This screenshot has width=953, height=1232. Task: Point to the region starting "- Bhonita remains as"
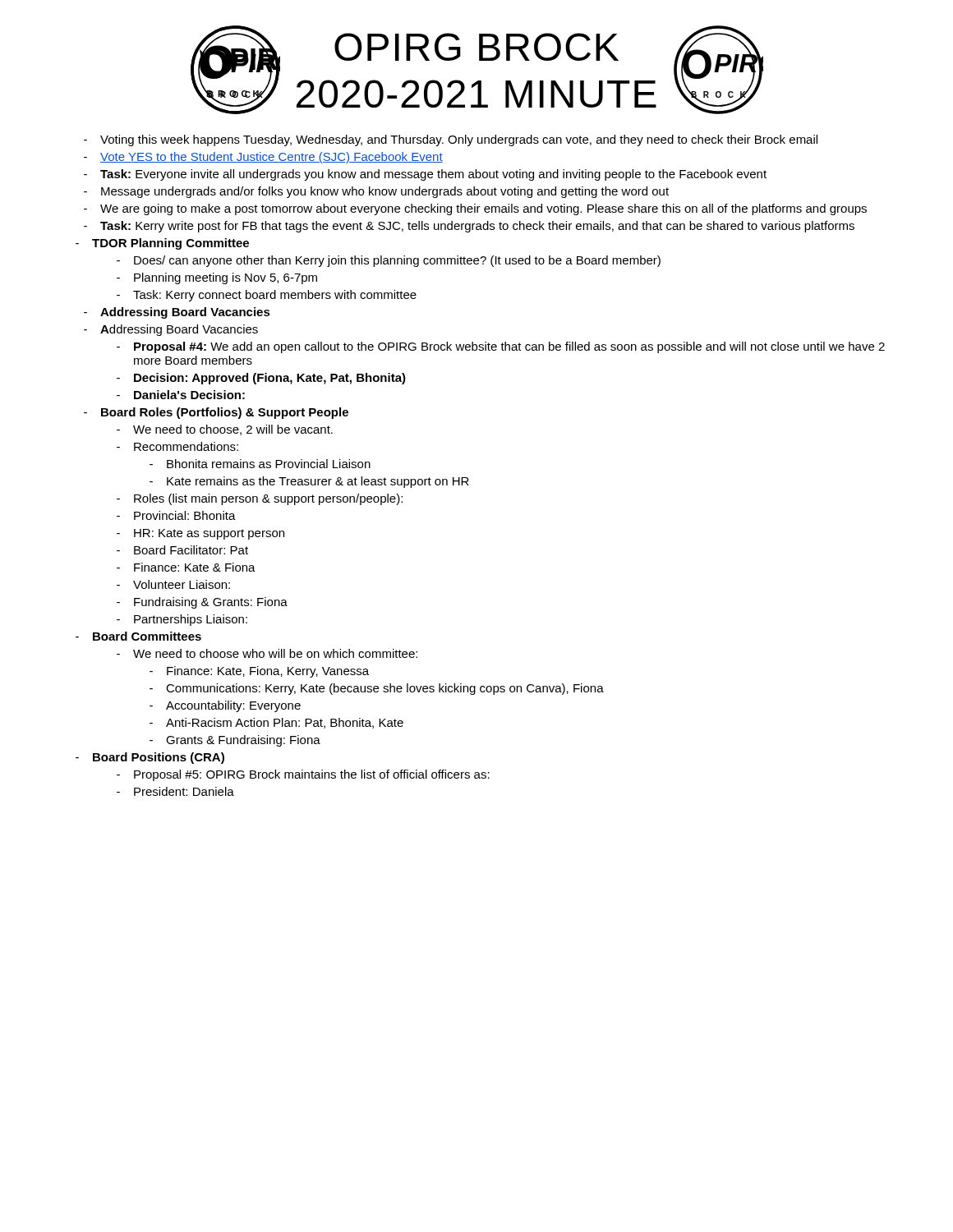click(x=260, y=464)
